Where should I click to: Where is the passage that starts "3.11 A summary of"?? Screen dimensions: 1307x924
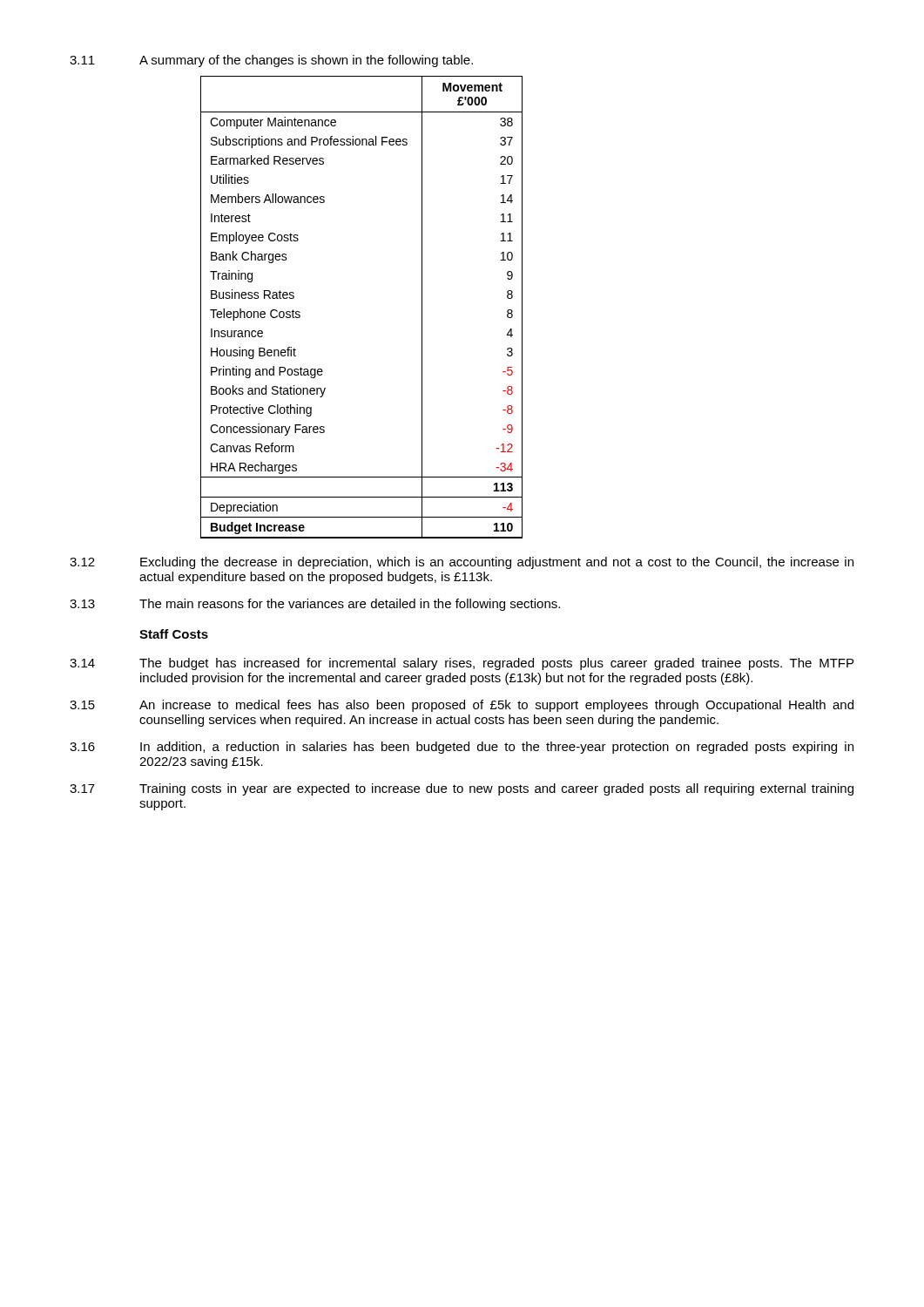[462, 60]
